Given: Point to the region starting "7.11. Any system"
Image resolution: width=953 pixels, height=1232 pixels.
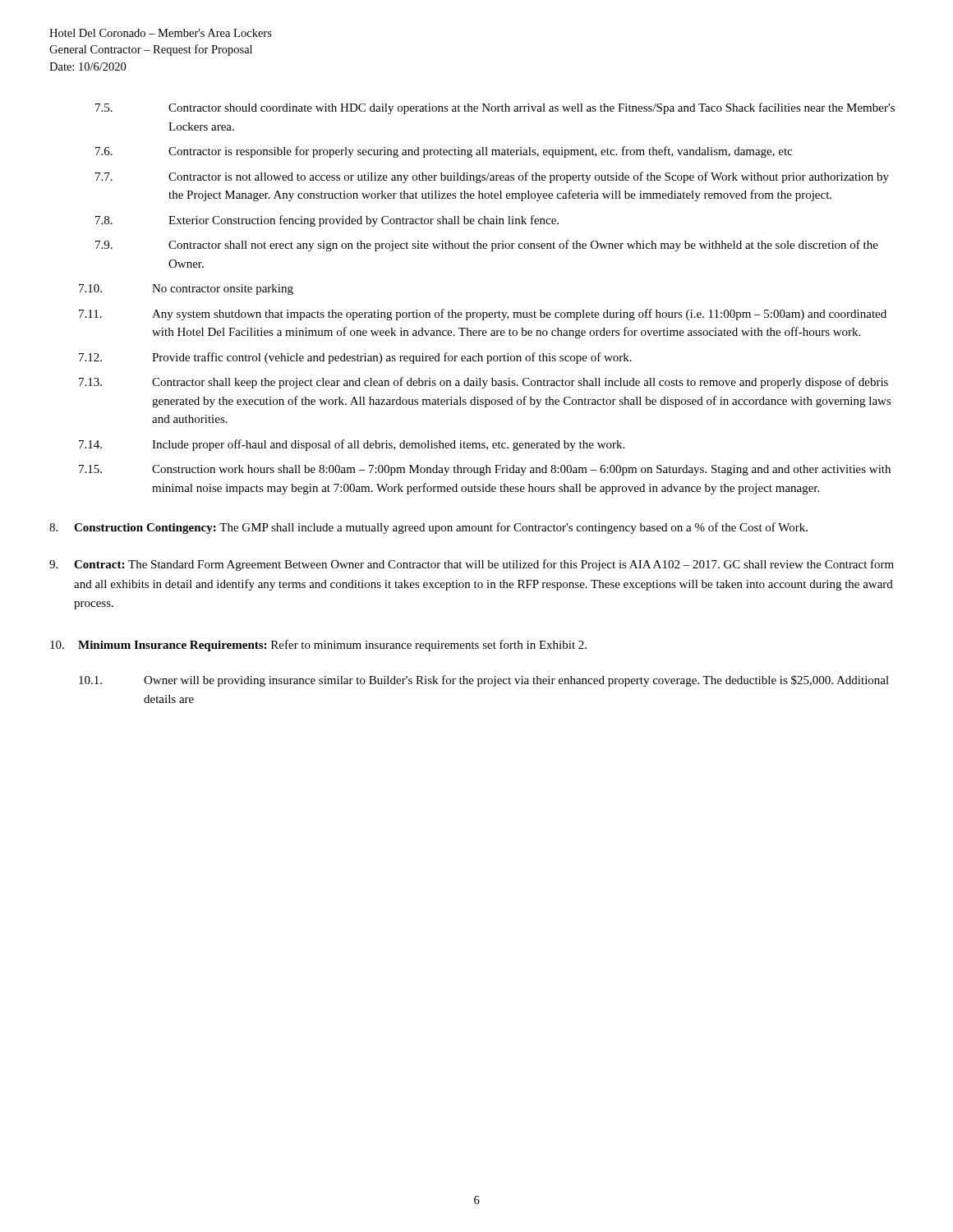Looking at the screenshot, I should (476, 323).
